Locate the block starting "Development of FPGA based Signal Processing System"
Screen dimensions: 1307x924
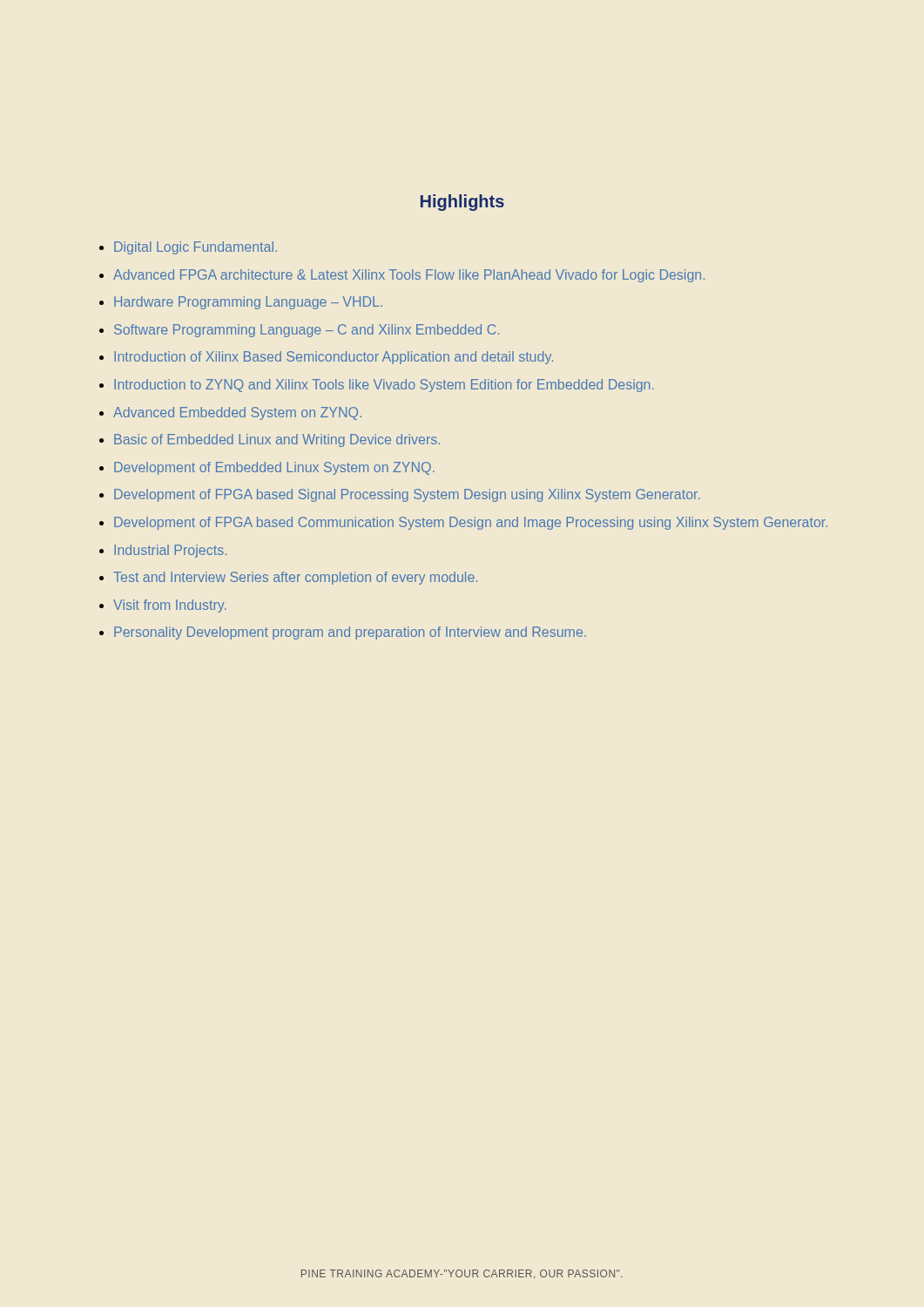(x=407, y=495)
